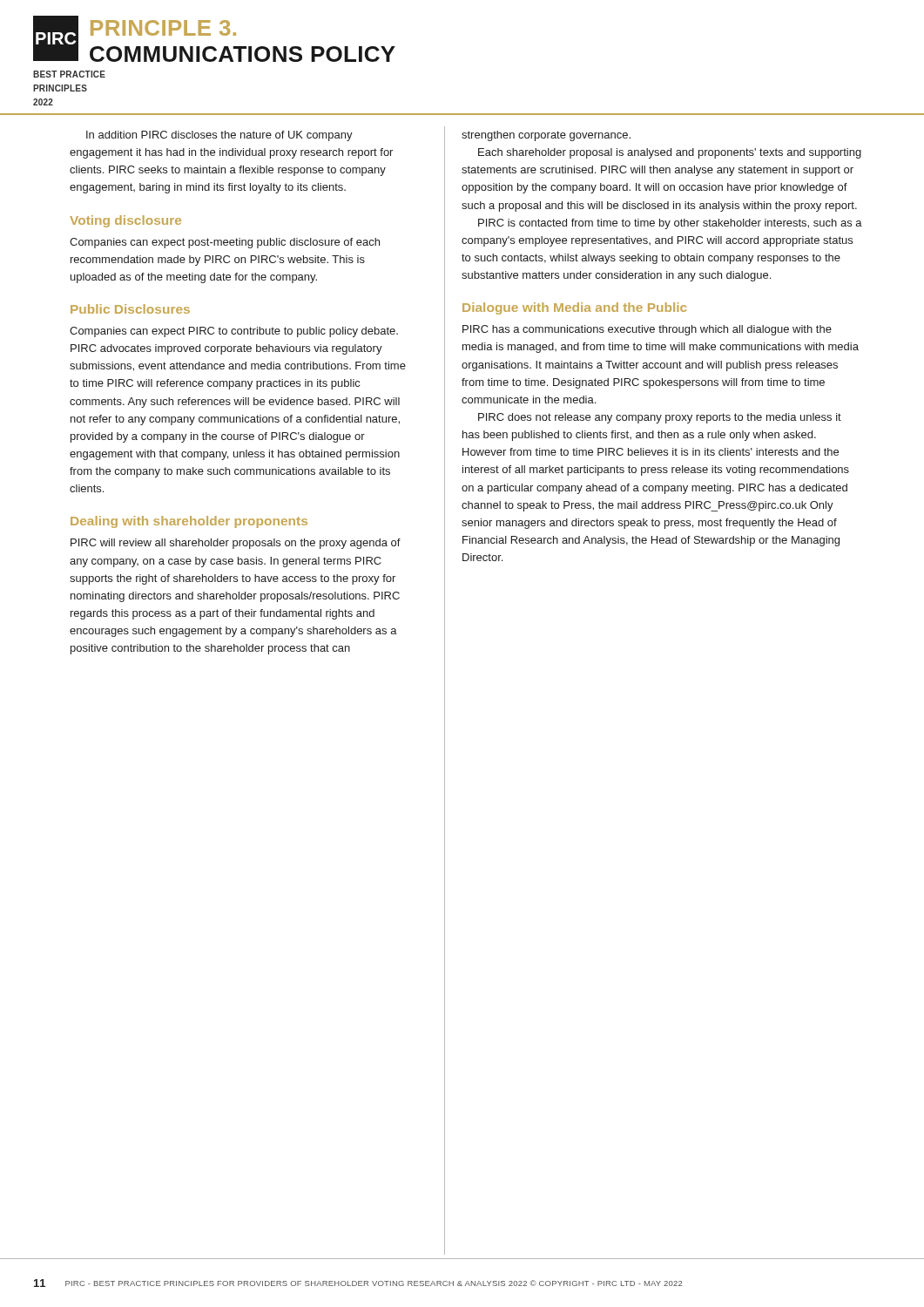The height and width of the screenshot is (1307, 924).
Task: Point to the region starting "Dialogue with Media and the Public"
Action: 574,307
